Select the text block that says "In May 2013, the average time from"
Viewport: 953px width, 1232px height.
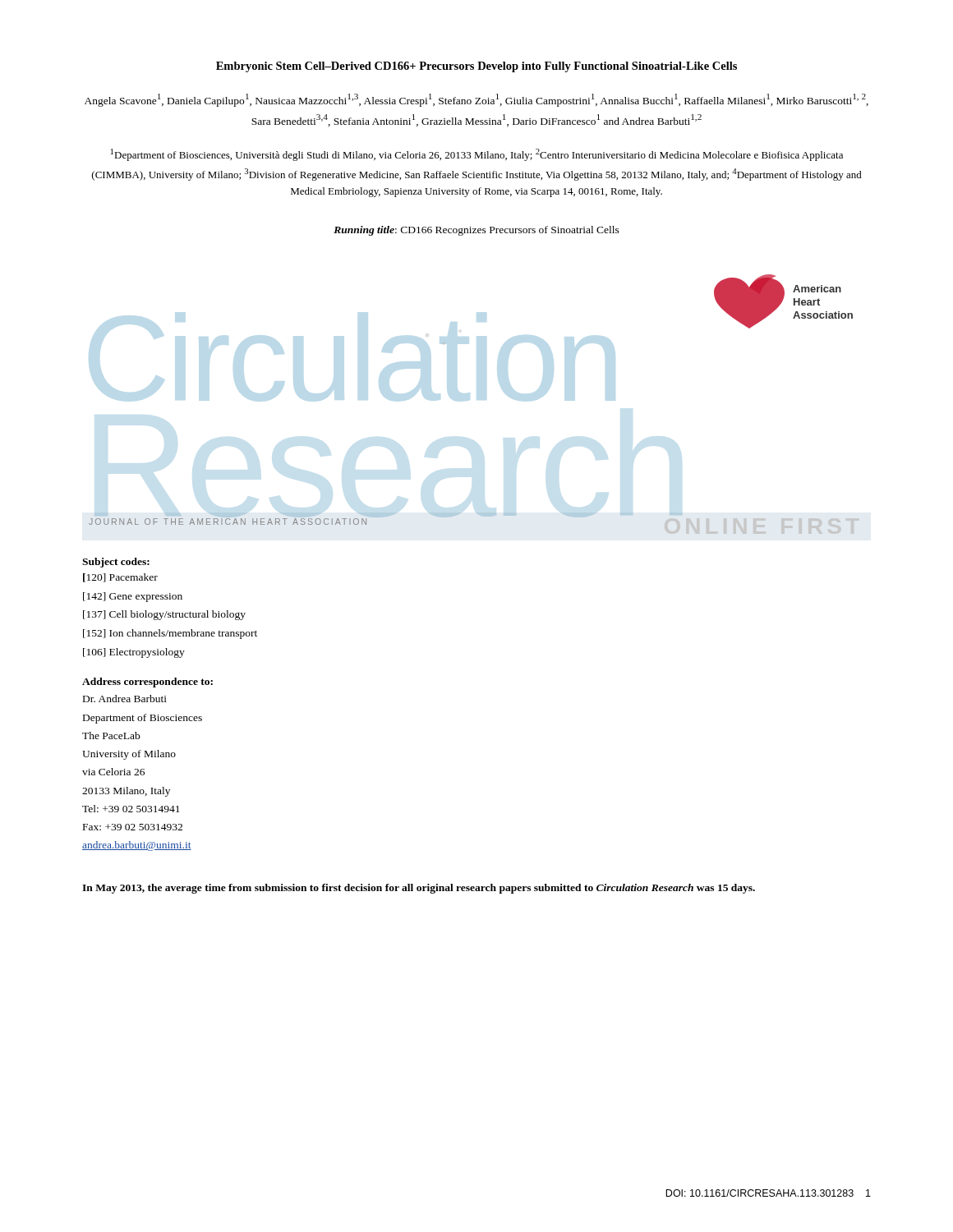click(x=419, y=887)
